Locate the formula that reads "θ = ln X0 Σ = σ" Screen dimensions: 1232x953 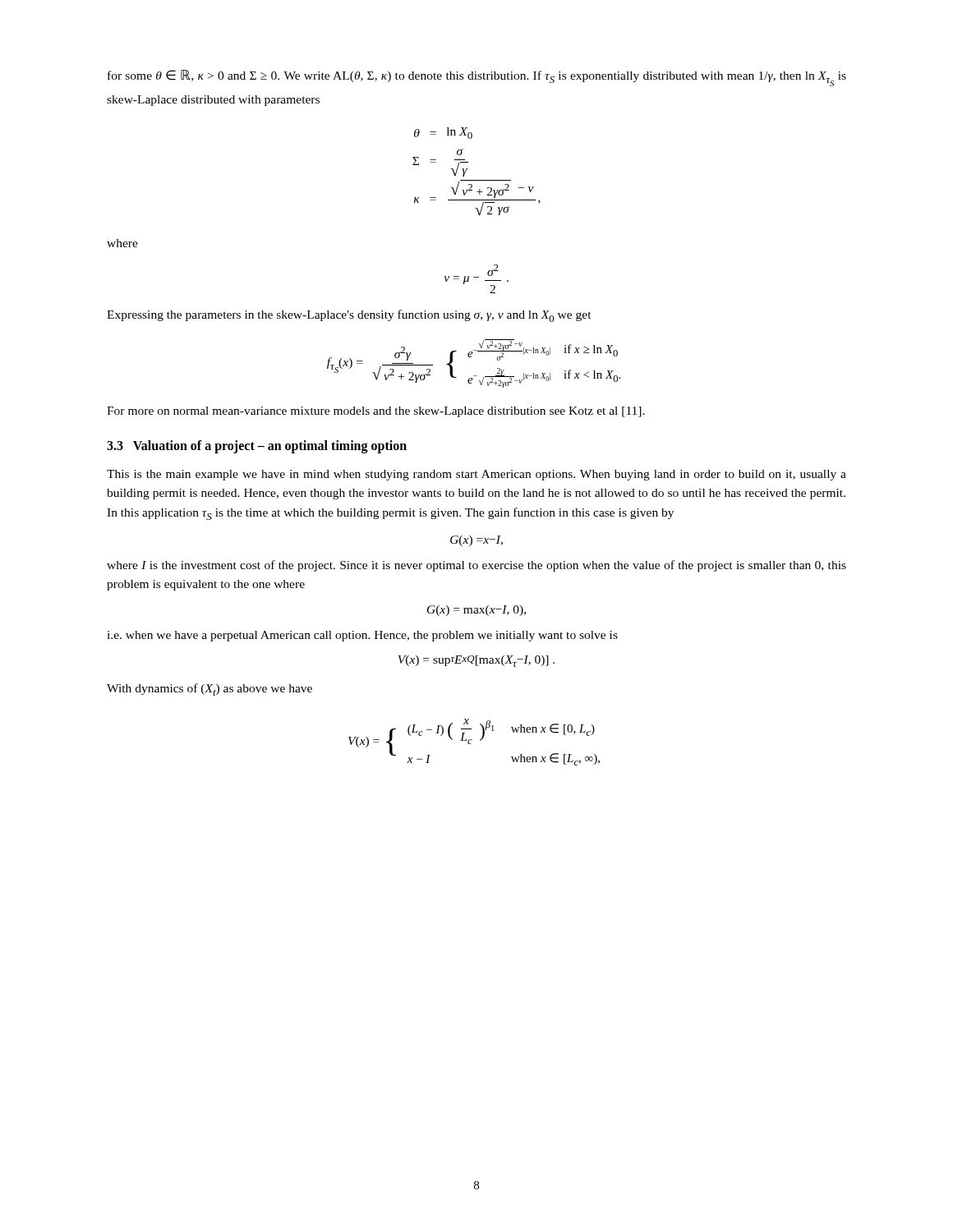[476, 171]
